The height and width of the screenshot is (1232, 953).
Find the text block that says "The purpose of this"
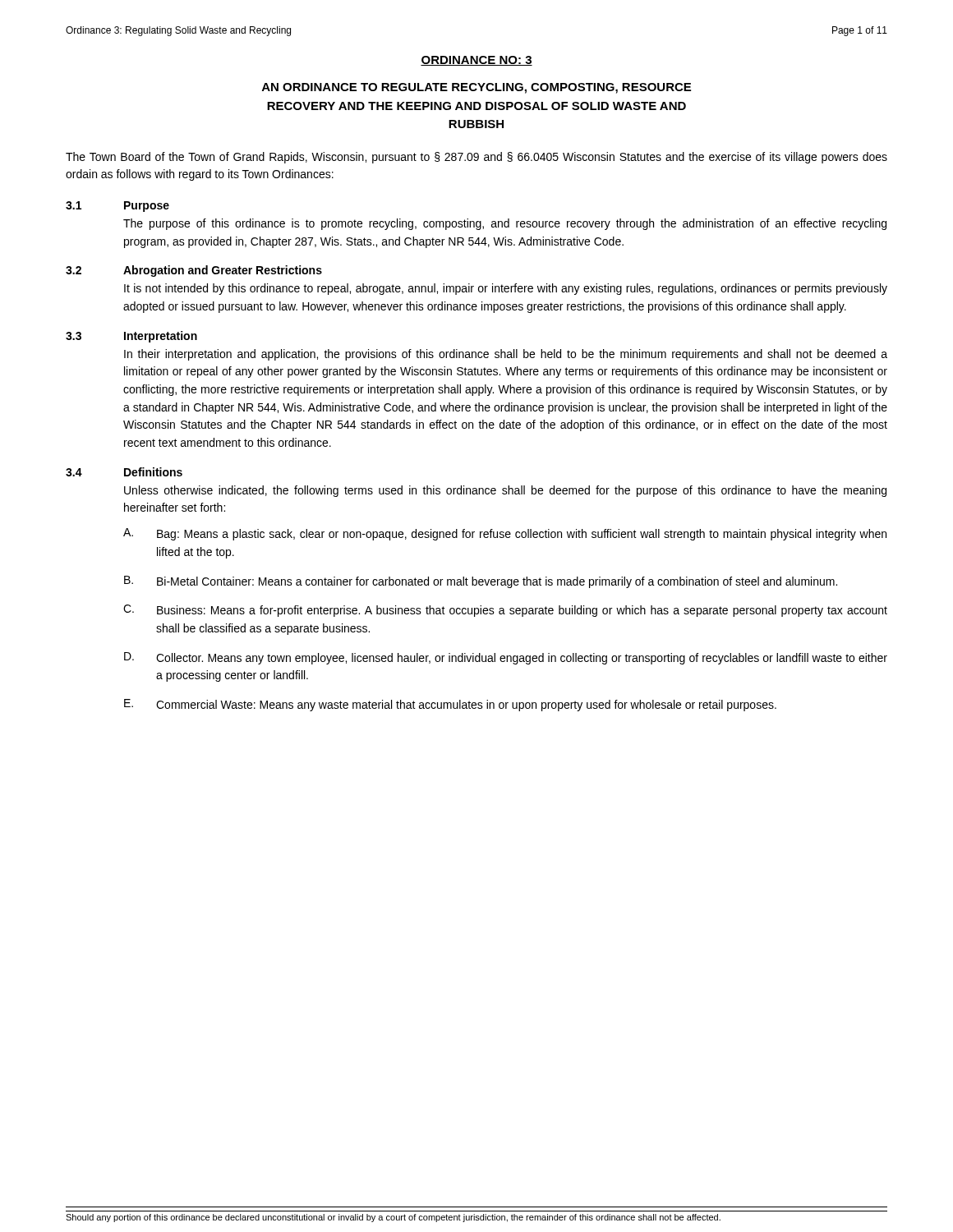[x=505, y=233]
